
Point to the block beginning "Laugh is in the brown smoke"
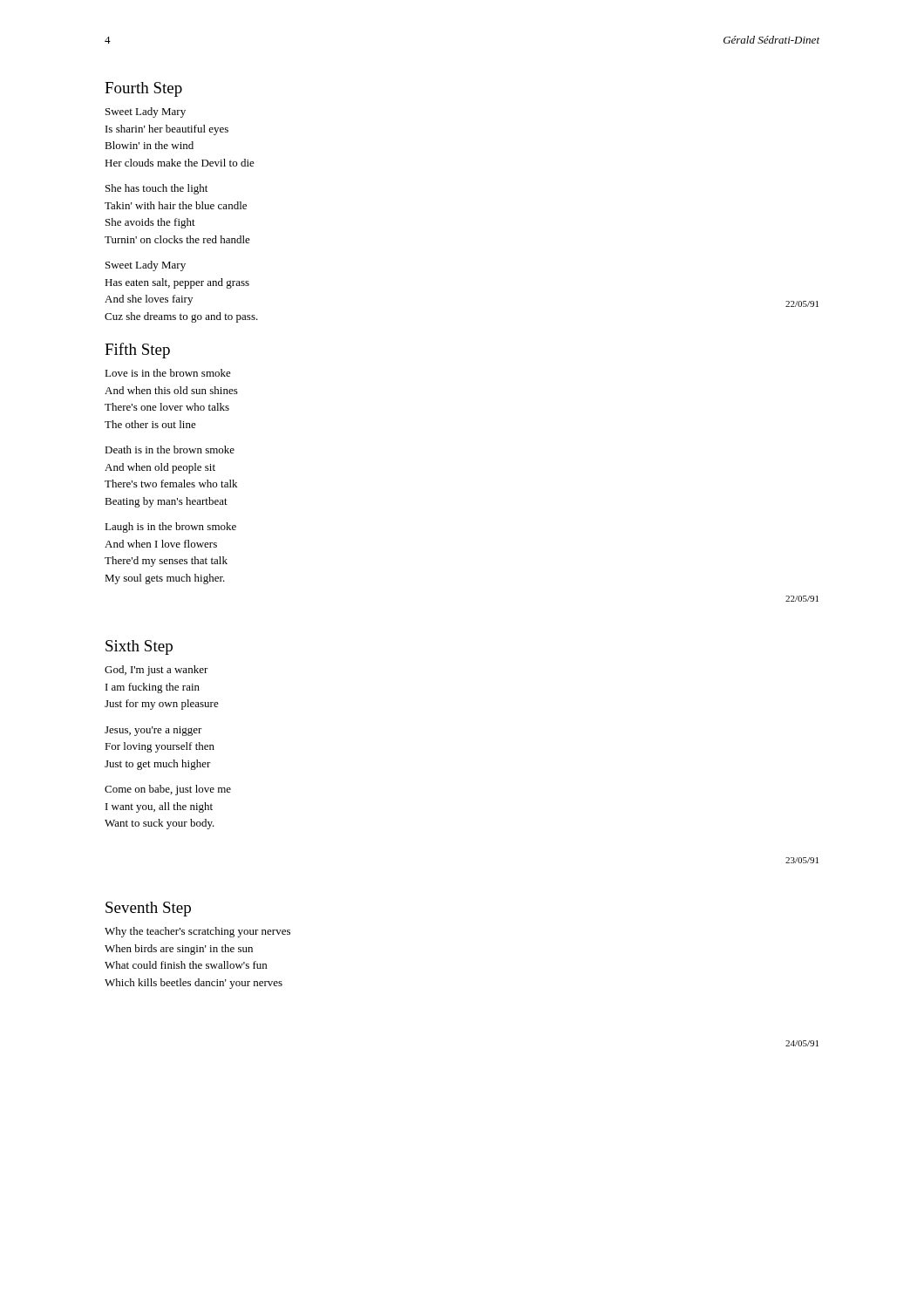tap(171, 552)
